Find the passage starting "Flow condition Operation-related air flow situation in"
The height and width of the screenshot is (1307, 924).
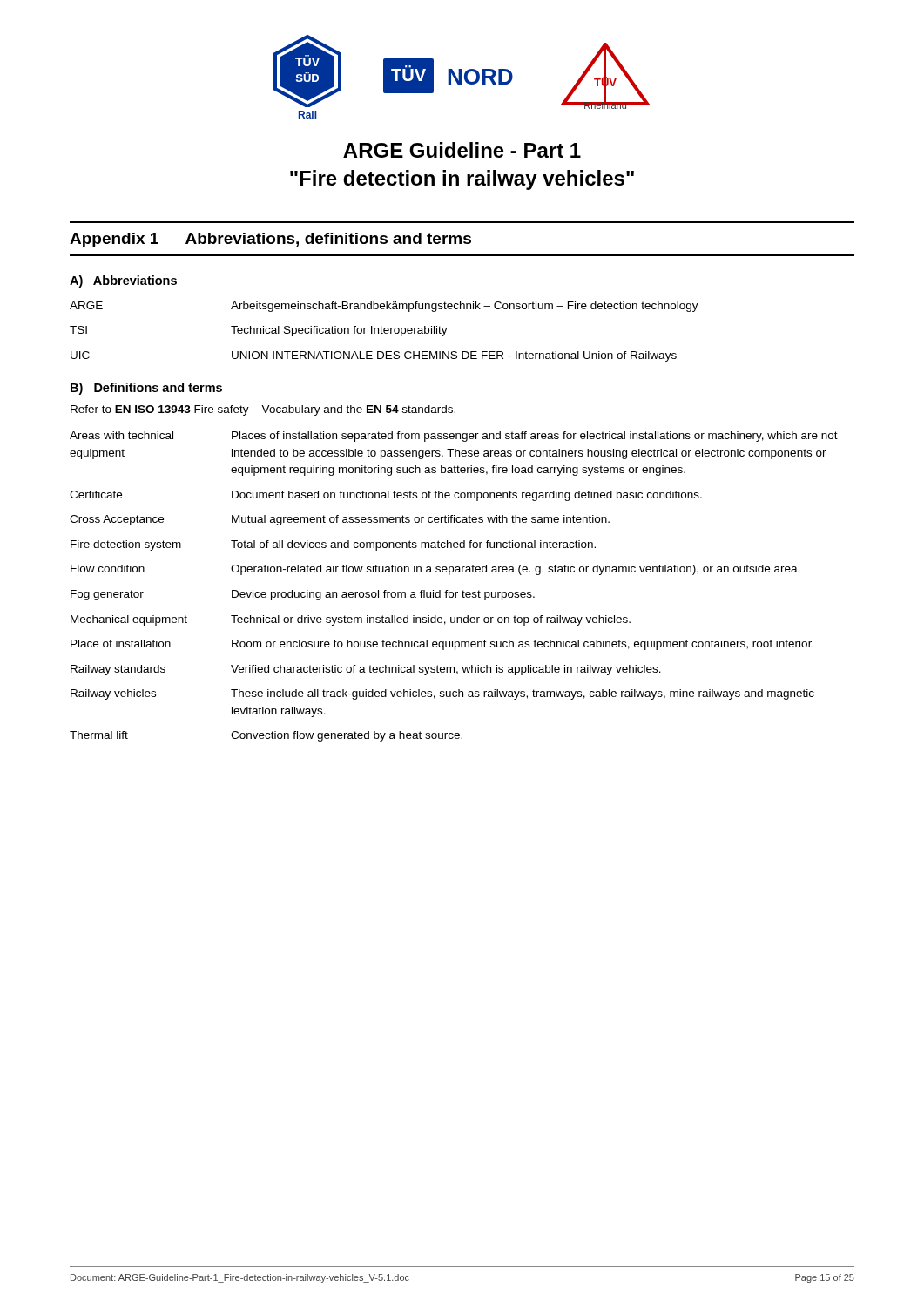[x=462, y=569]
